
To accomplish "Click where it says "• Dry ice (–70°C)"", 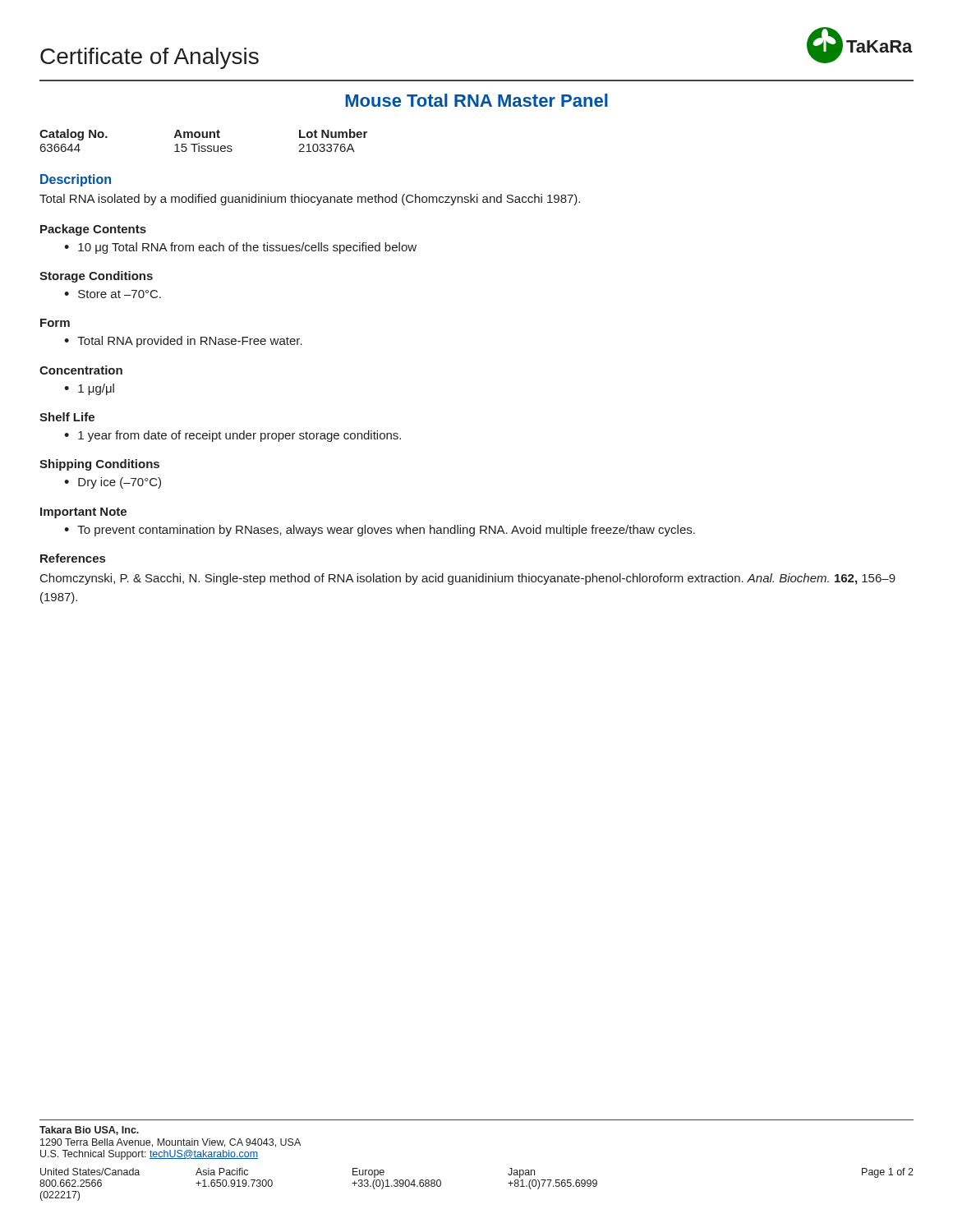I will pyautogui.click(x=113, y=483).
